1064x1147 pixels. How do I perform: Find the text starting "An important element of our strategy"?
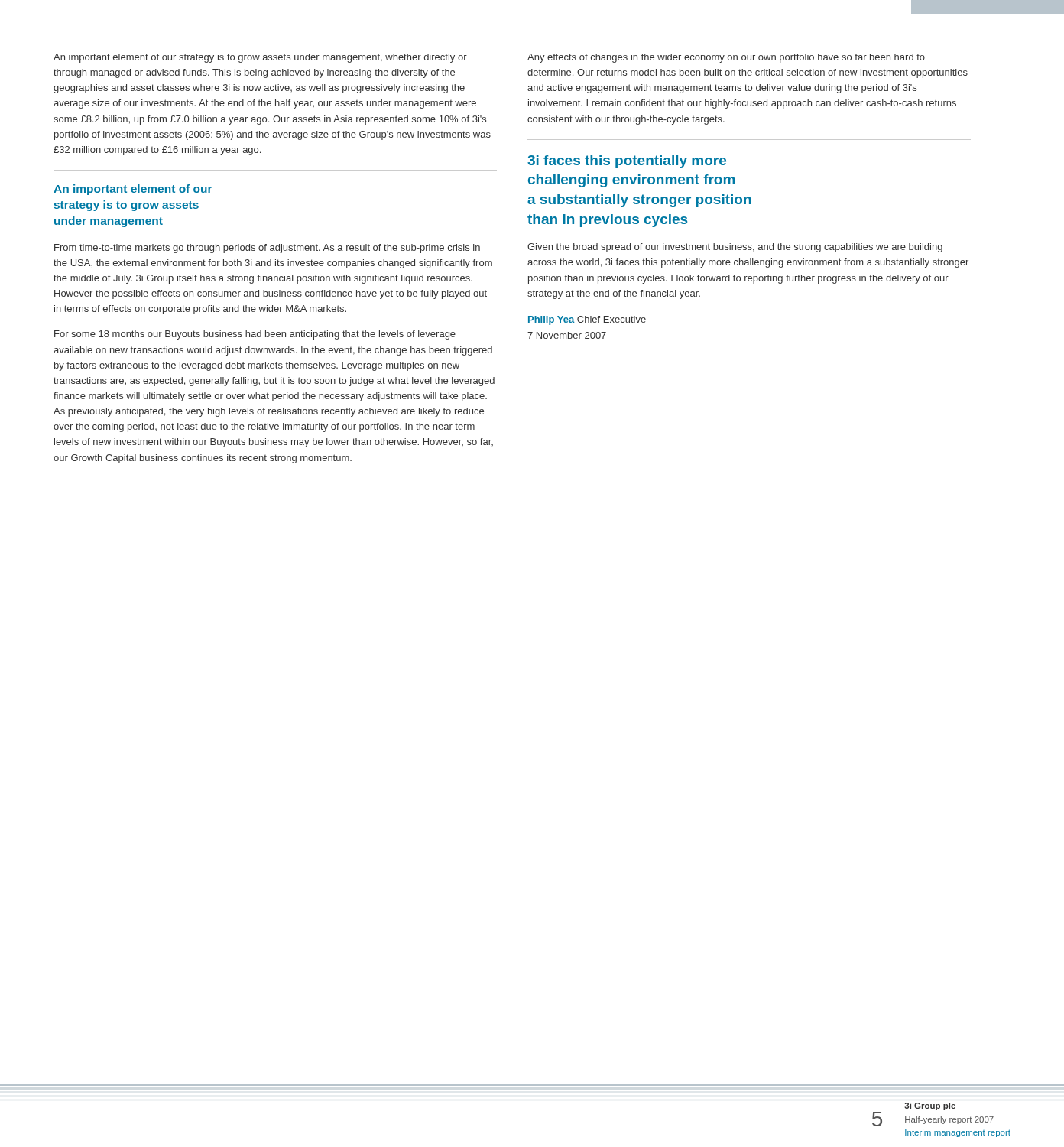click(x=275, y=104)
